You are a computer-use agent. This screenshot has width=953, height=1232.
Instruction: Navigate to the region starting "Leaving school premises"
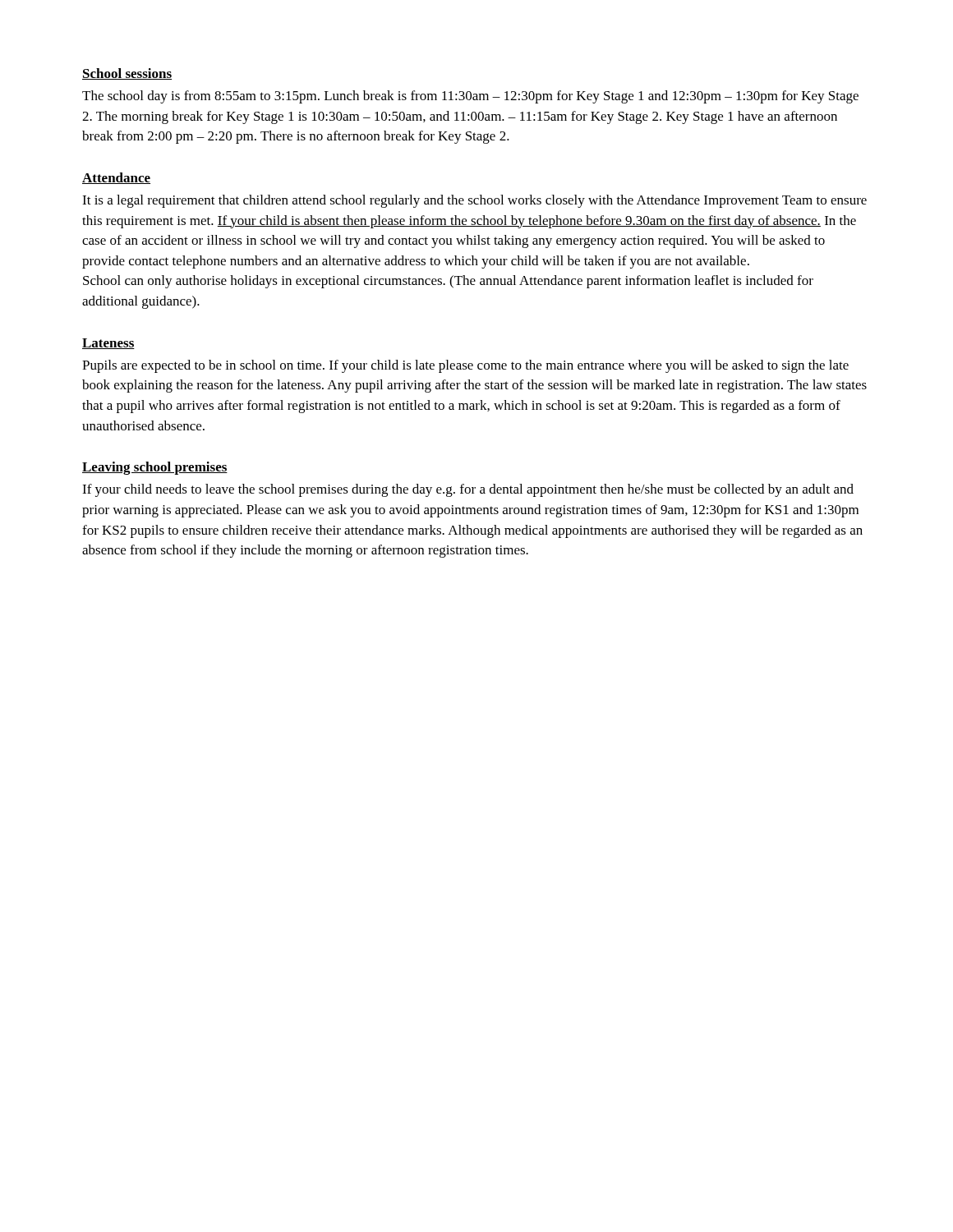pos(155,467)
